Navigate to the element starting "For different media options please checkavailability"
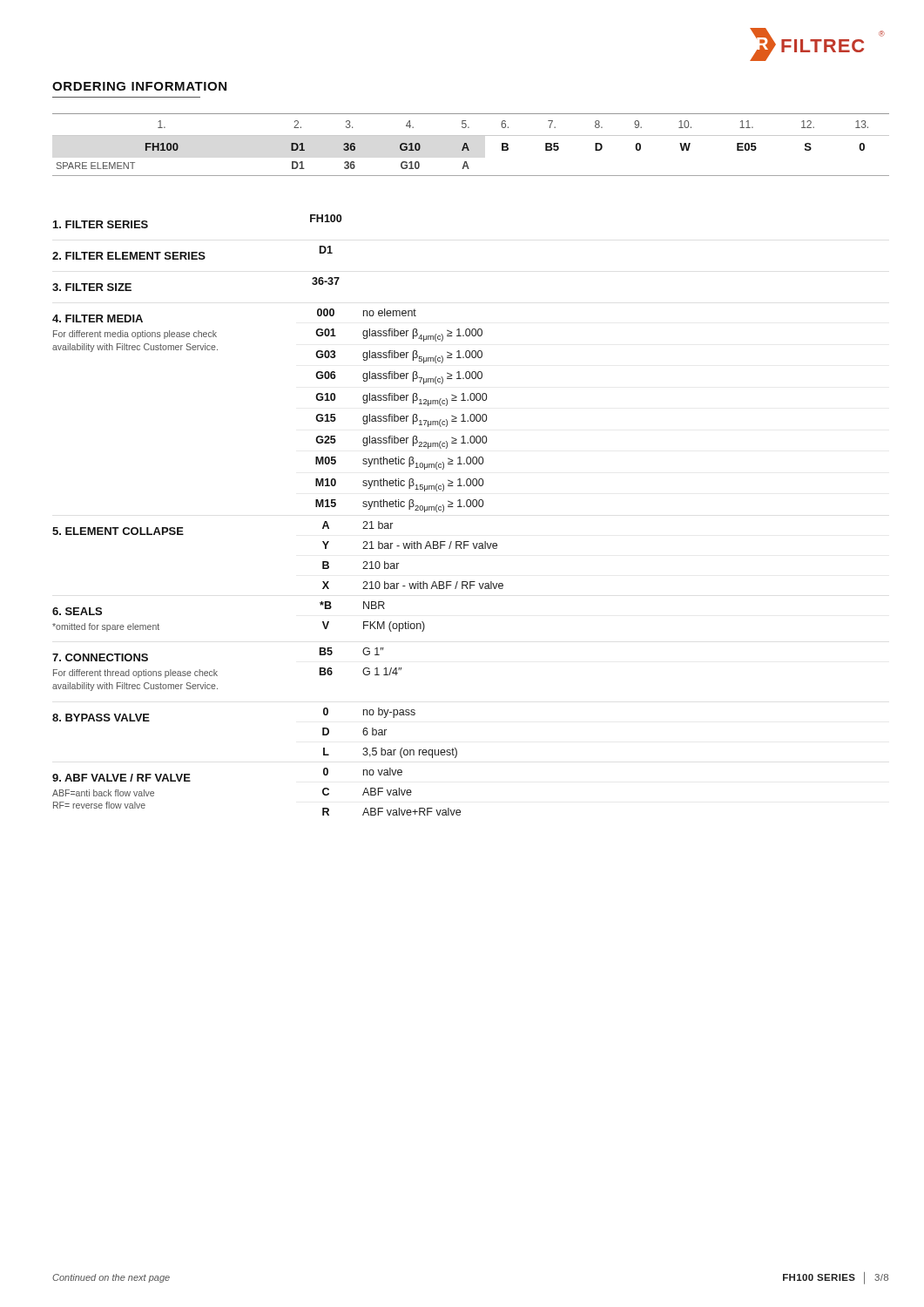Image resolution: width=924 pixels, height=1307 pixels. [135, 340]
